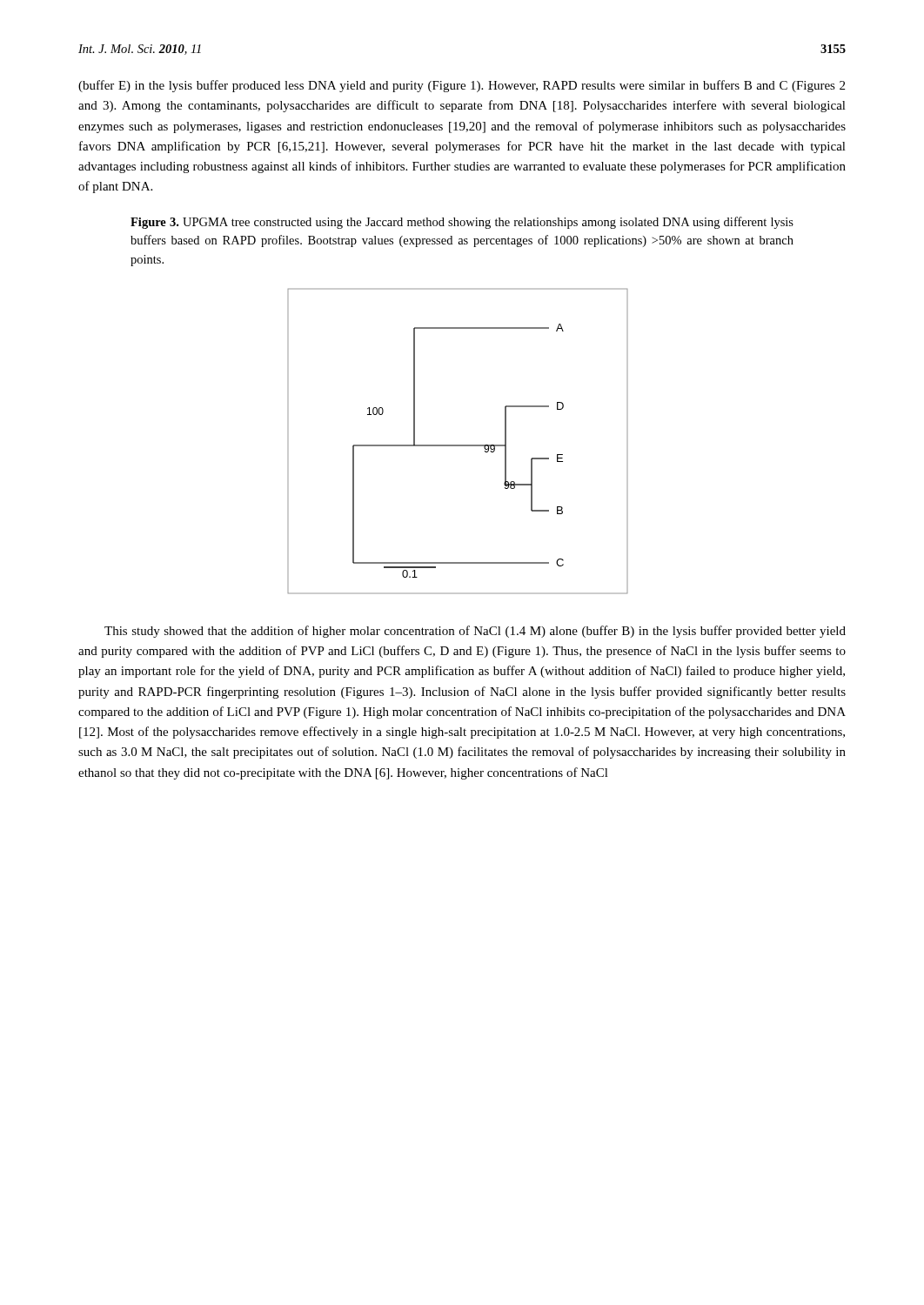
Task: Navigate to the text starting "This study showed that the addition of"
Action: point(462,701)
